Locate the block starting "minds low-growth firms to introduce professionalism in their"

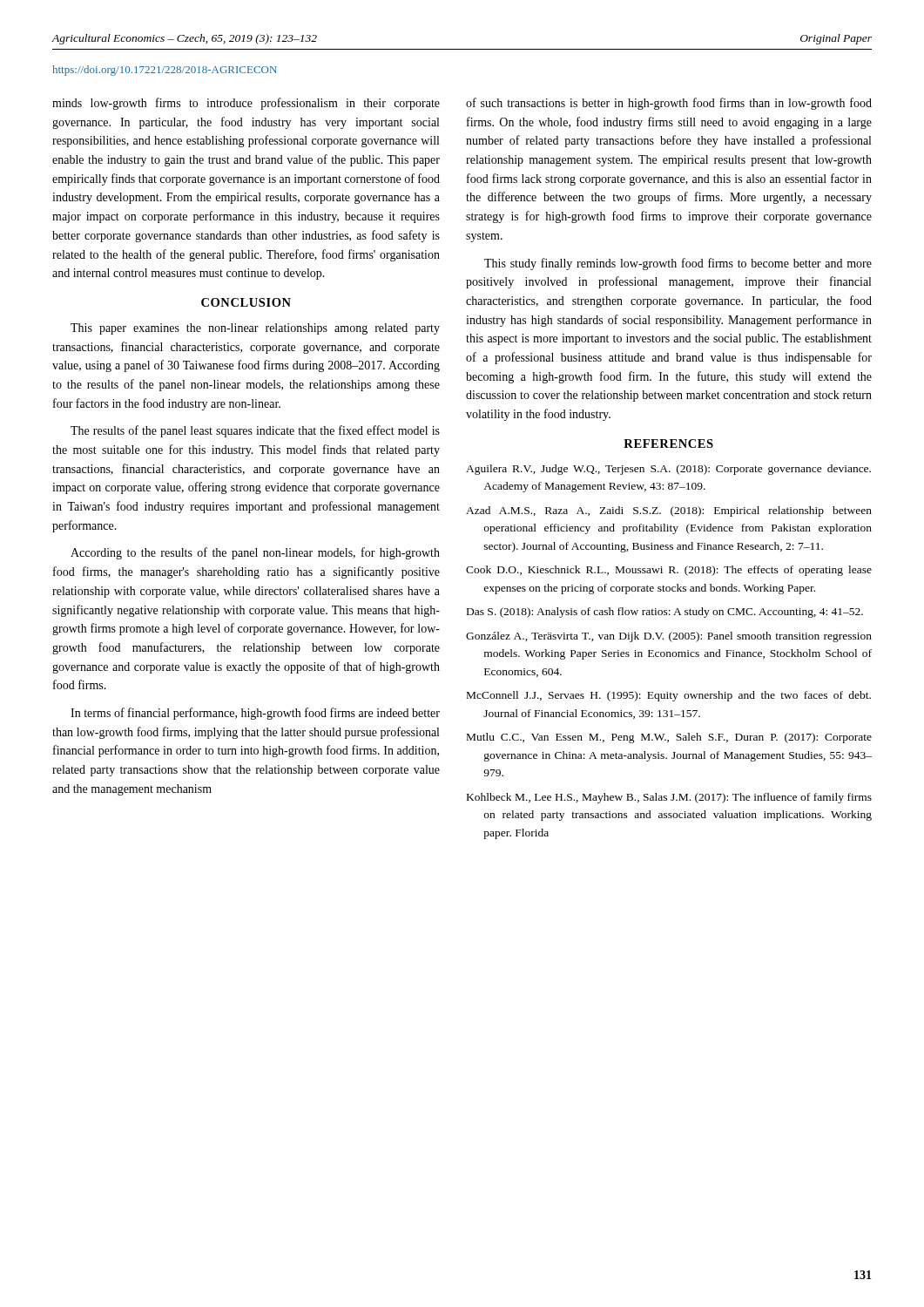[246, 189]
